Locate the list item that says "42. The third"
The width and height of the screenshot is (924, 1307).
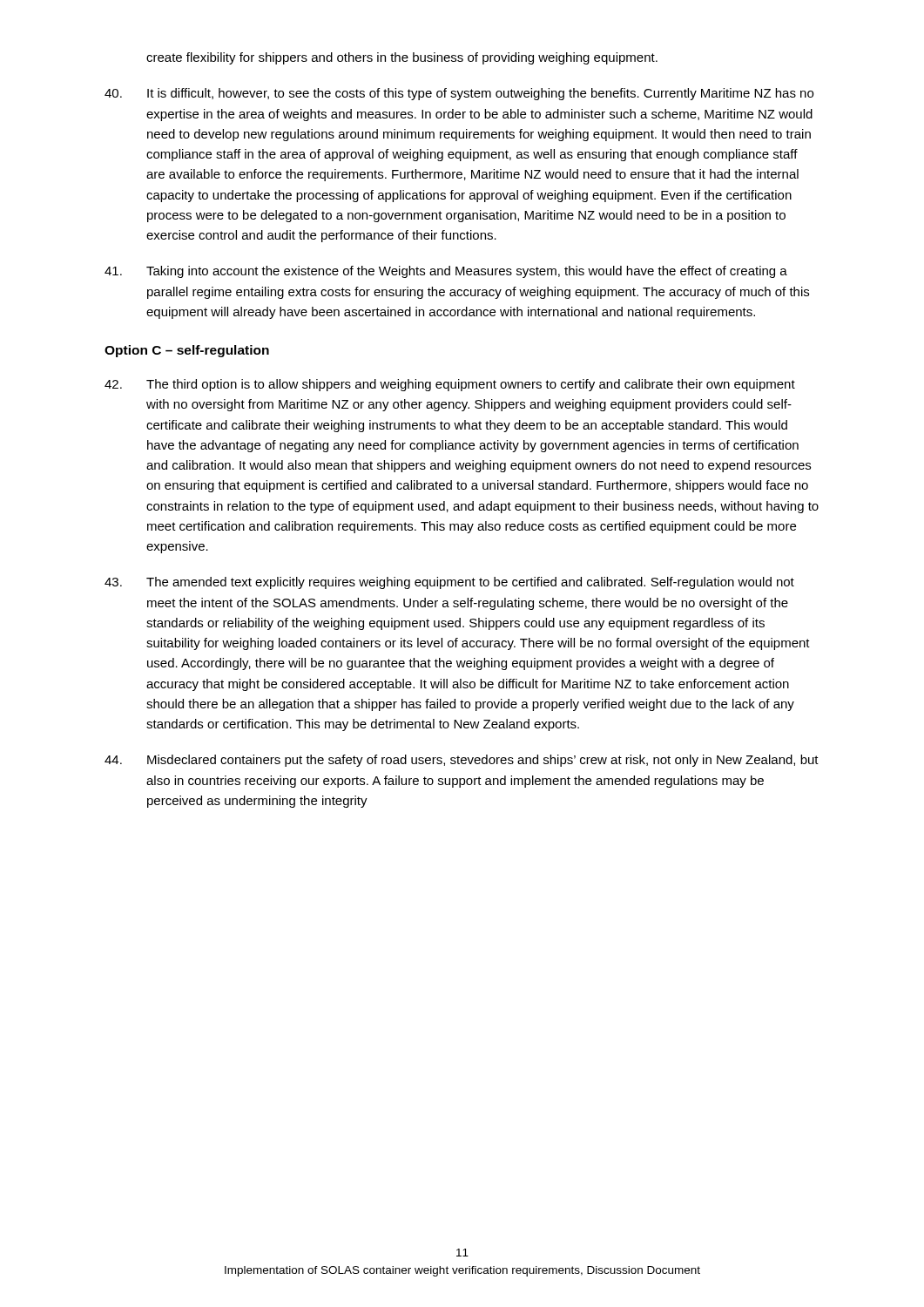point(462,465)
